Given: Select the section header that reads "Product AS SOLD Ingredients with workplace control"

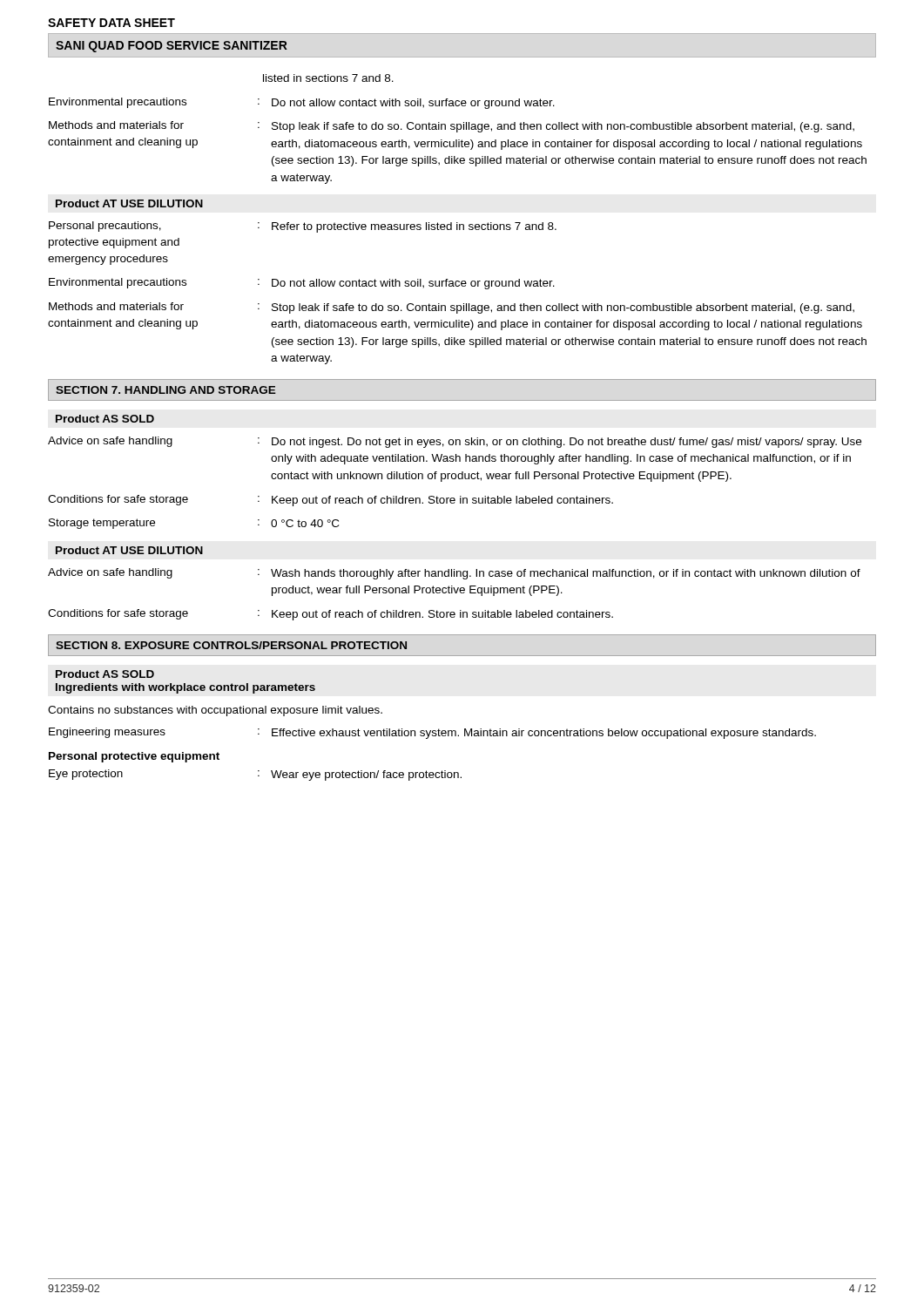Looking at the screenshot, I should pos(185,681).
